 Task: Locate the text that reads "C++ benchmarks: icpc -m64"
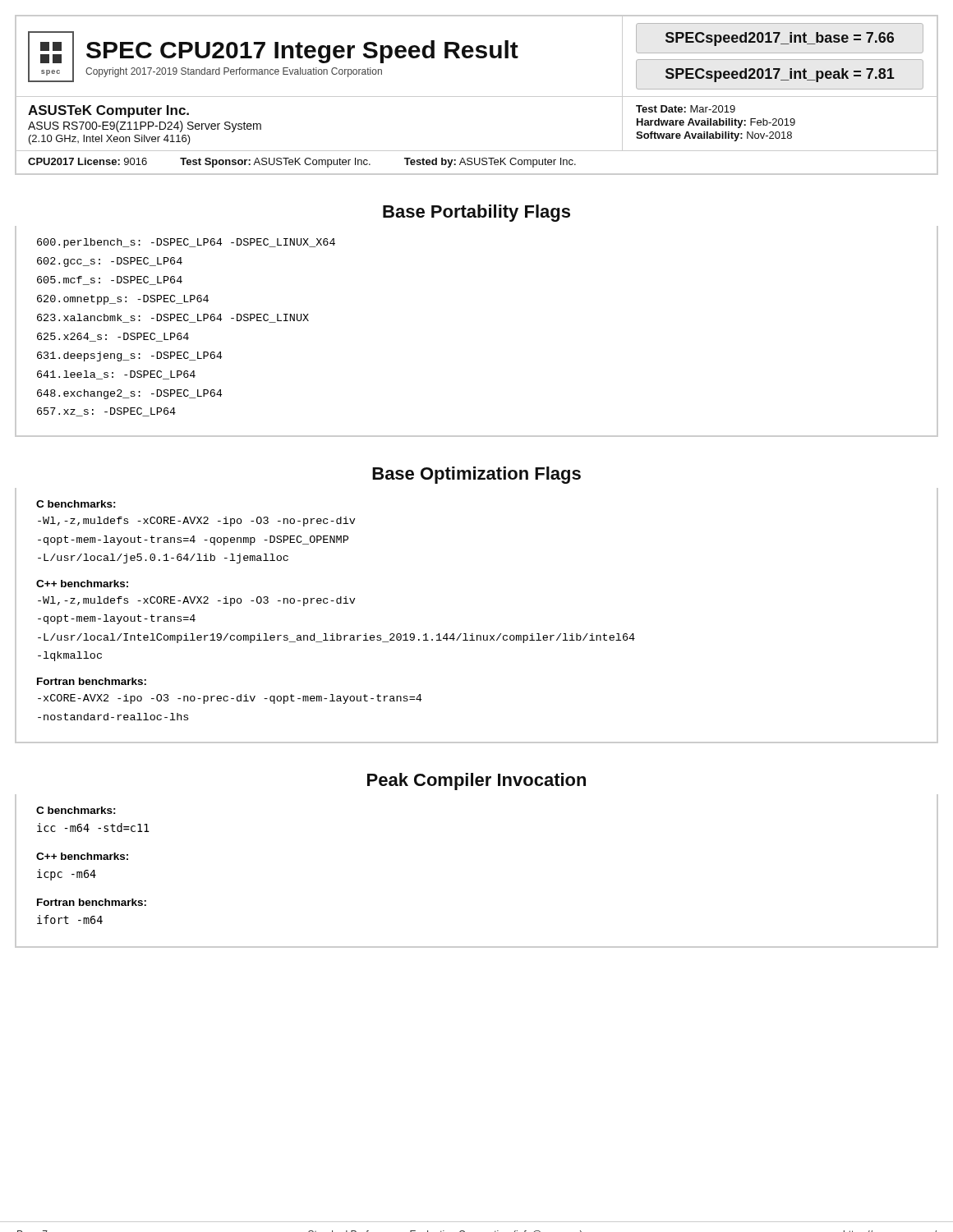point(82,856)
